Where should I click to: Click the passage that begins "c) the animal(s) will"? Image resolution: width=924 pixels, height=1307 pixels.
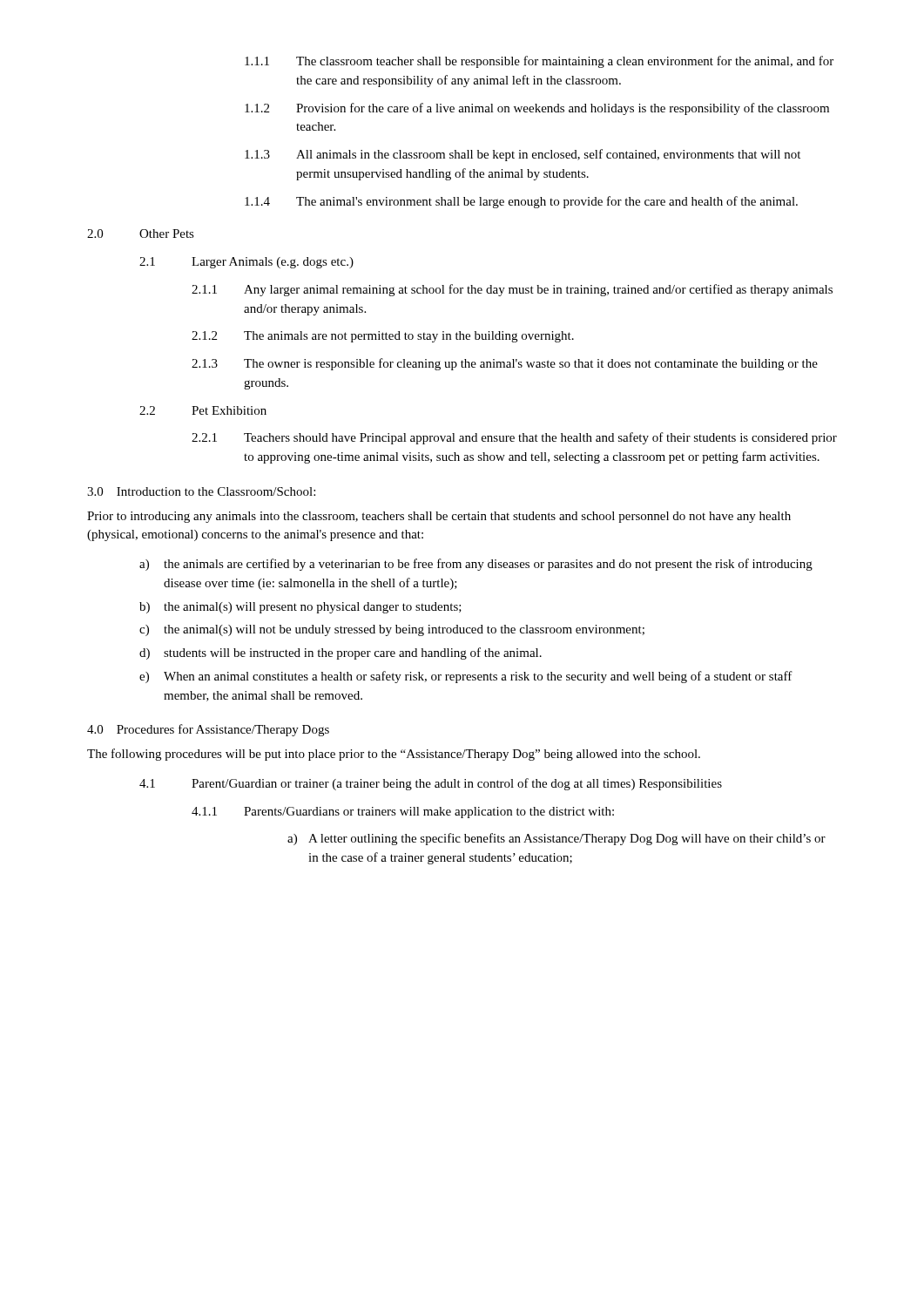pyautogui.click(x=488, y=630)
